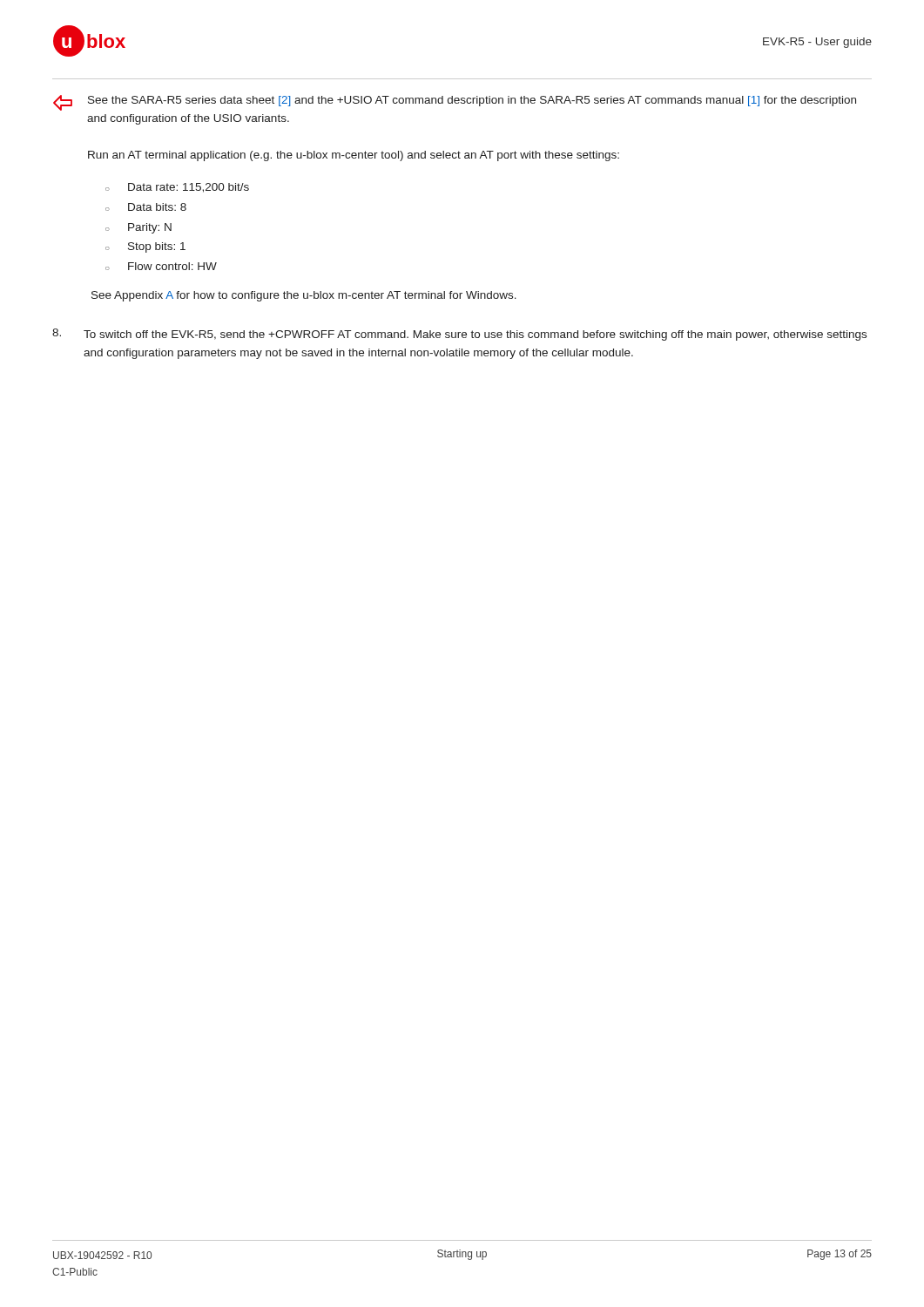
Task: Click on the region starting "○ Parity: N"
Action: click(138, 227)
